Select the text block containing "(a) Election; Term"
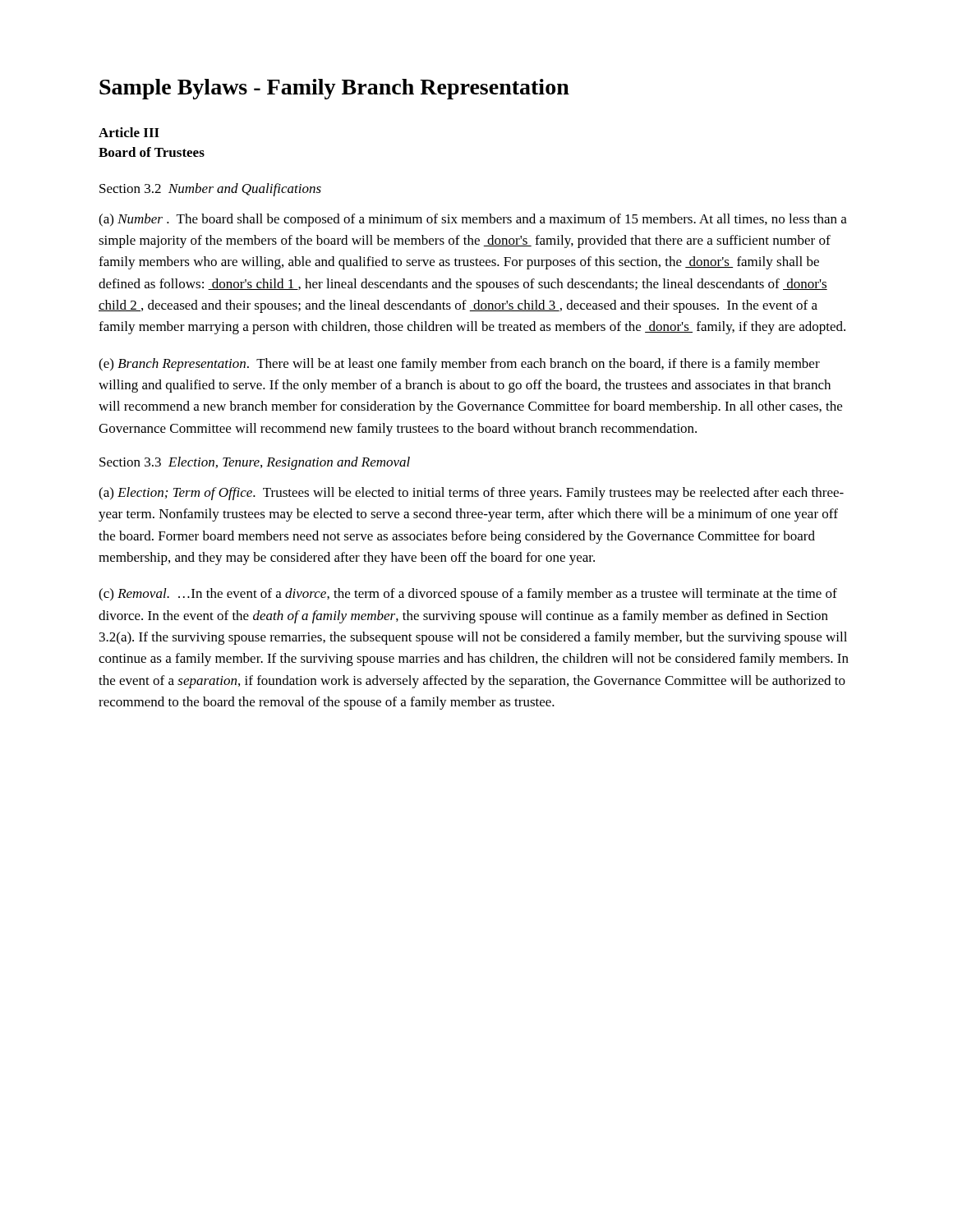 click(x=476, y=525)
